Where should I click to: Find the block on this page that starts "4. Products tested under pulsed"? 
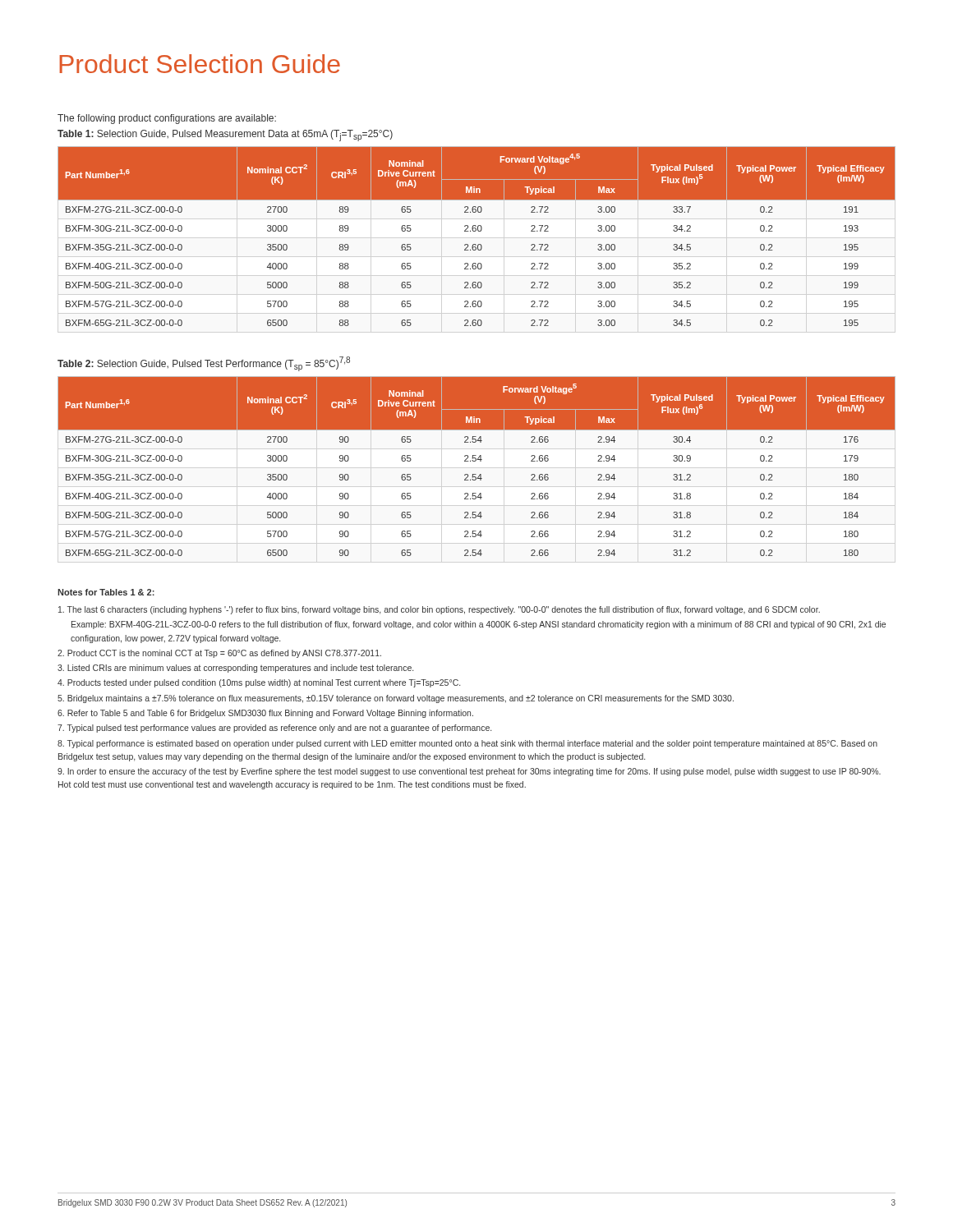pos(259,683)
